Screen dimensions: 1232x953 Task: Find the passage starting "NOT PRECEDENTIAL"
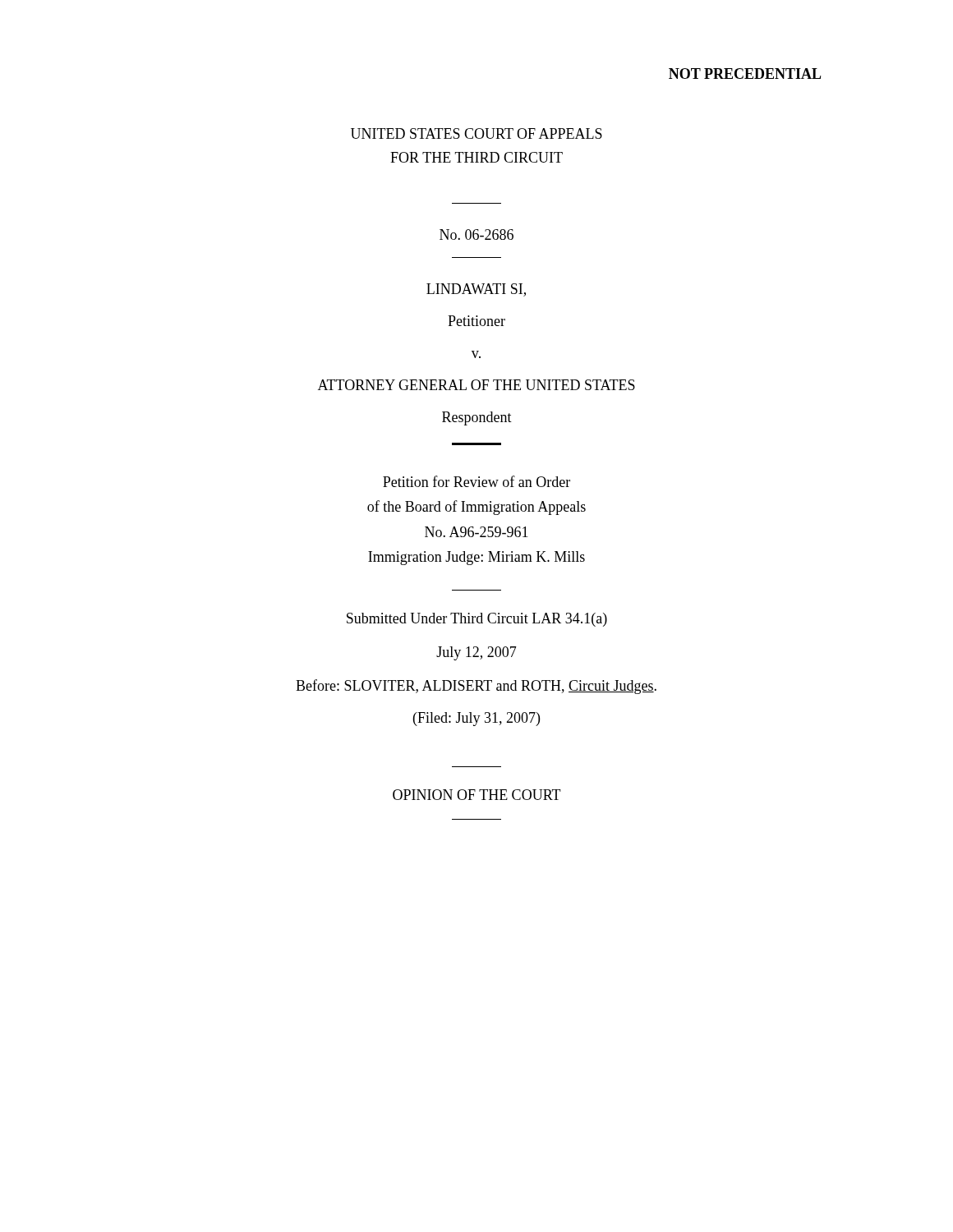click(x=745, y=74)
